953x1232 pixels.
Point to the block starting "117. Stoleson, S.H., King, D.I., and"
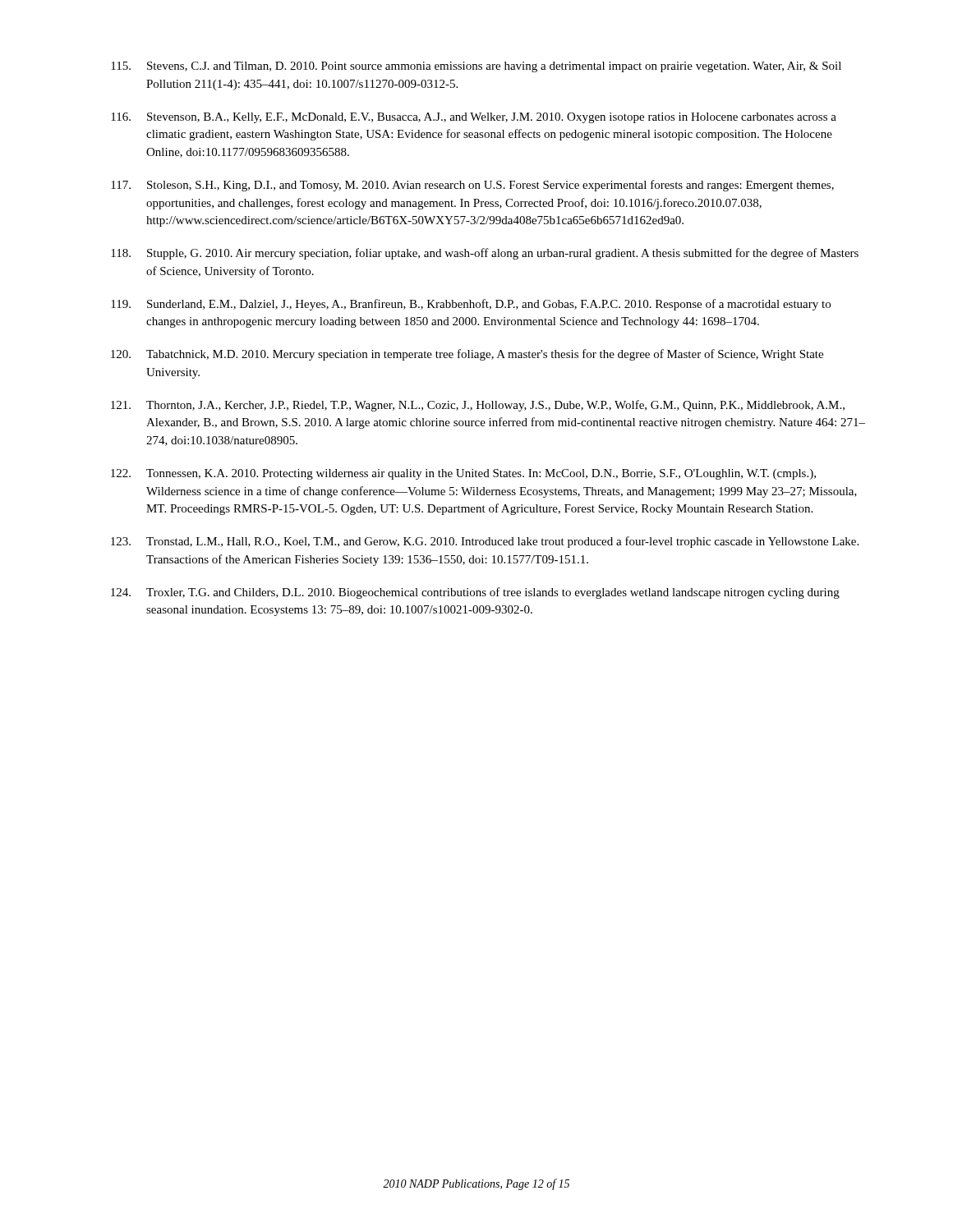pos(476,203)
